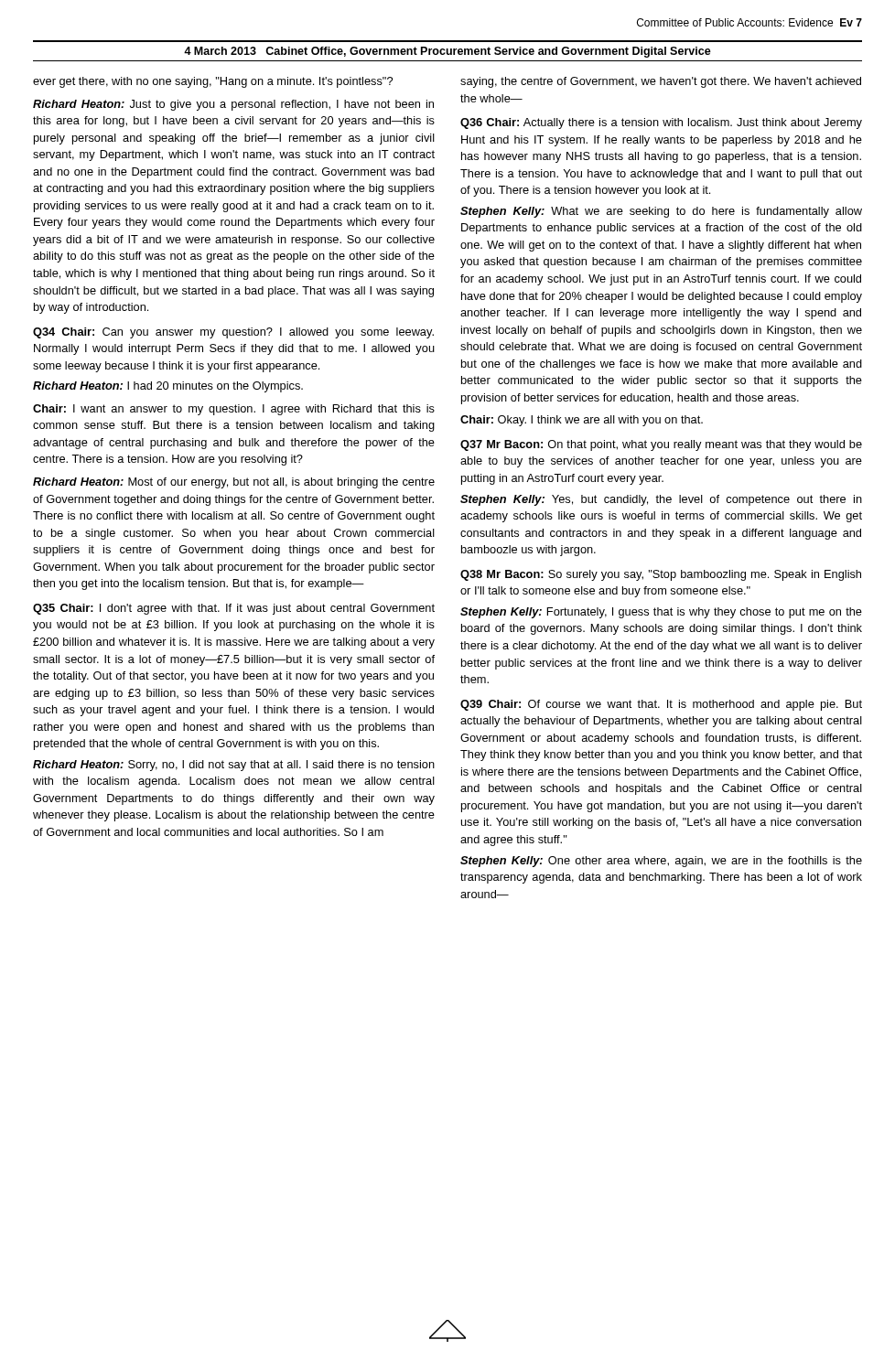Click the passage that begins "saying, the centre of Government, we haven't got"
This screenshot has height=1372, width=895.
(661, 90)
